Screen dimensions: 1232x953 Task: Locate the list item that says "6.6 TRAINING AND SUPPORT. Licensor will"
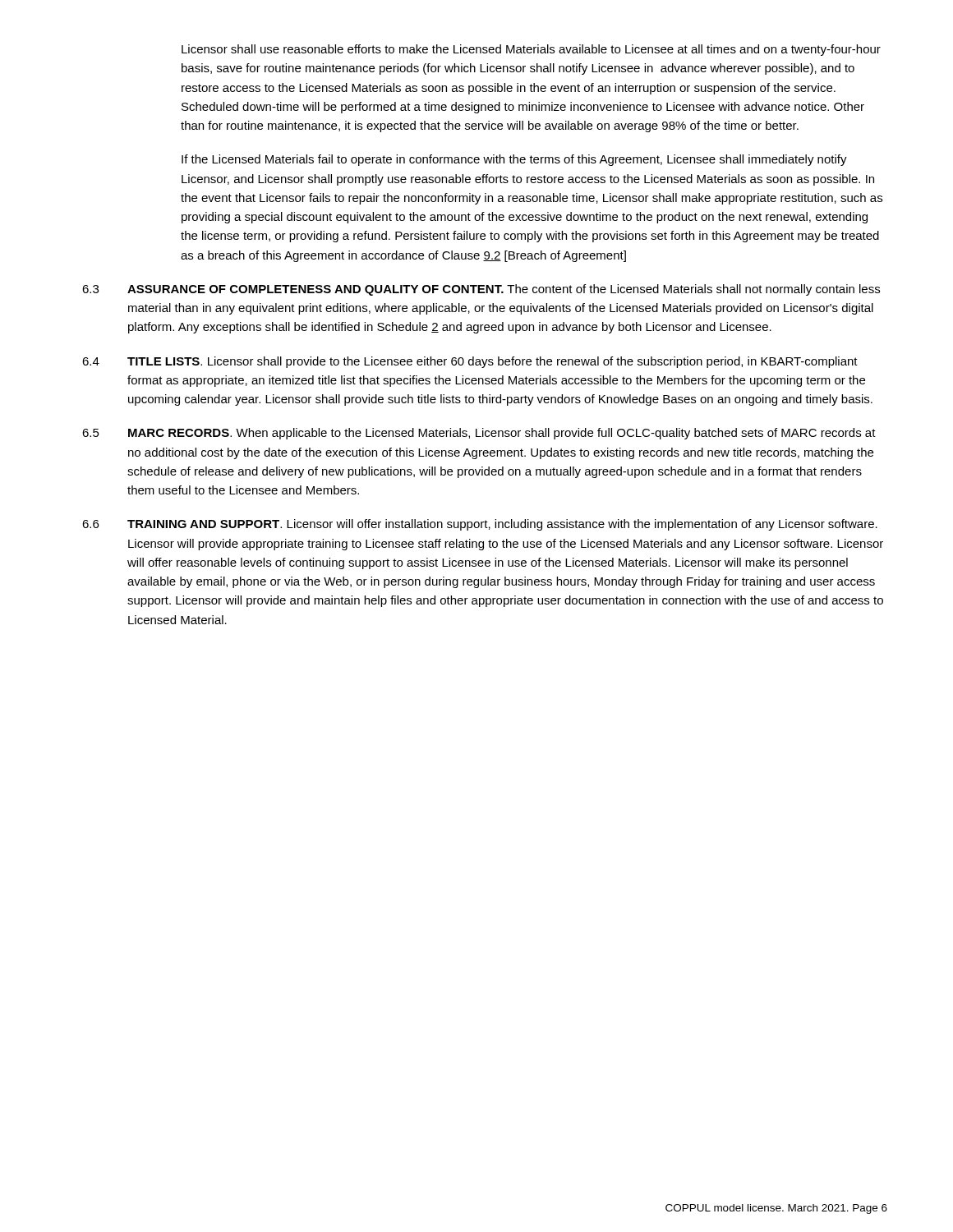click(485, 572)
